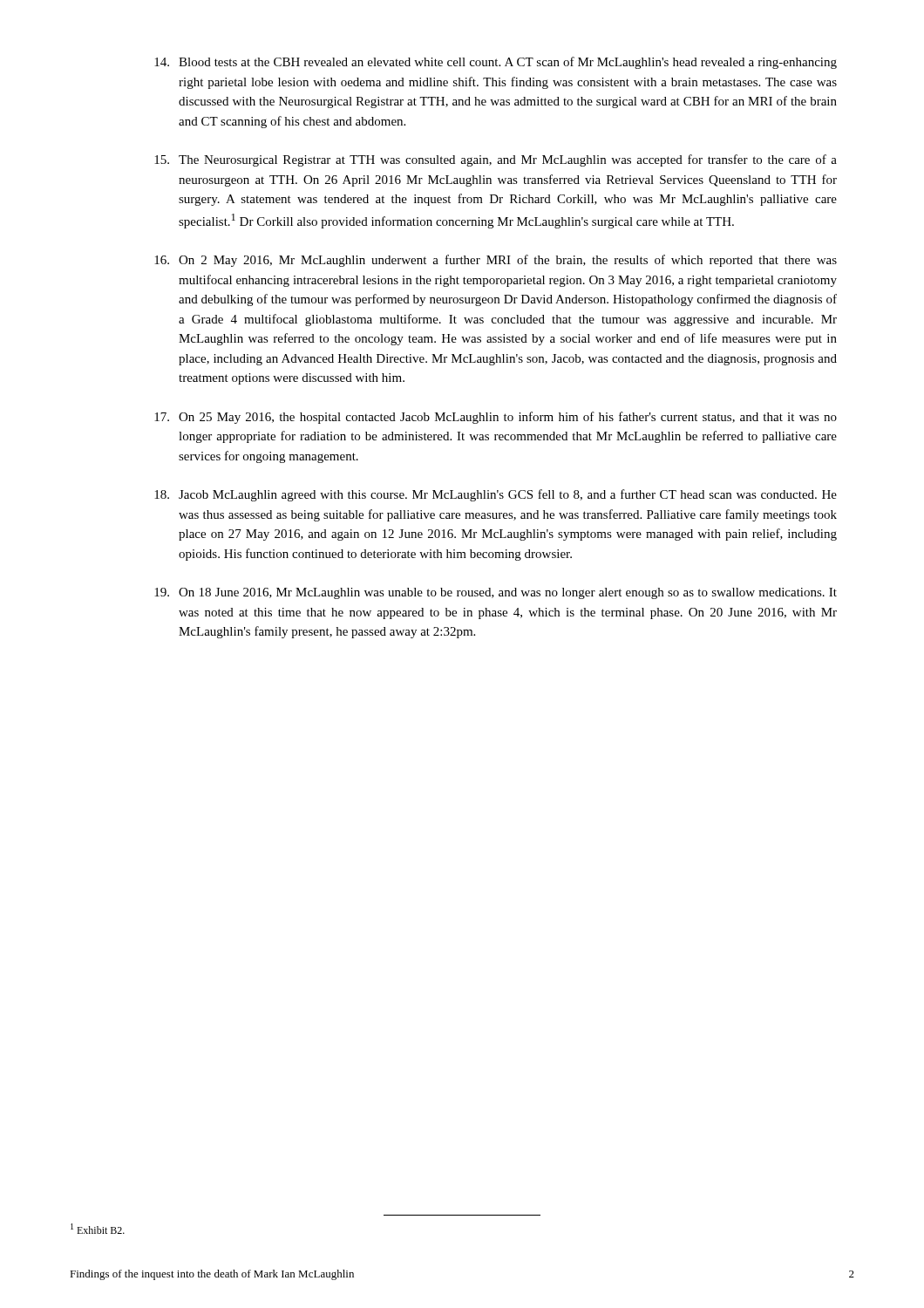The image size is (924, 1308).
Task: Locate the text block starting "1 Exhibit B2."
Action: tap(97, 1229)
